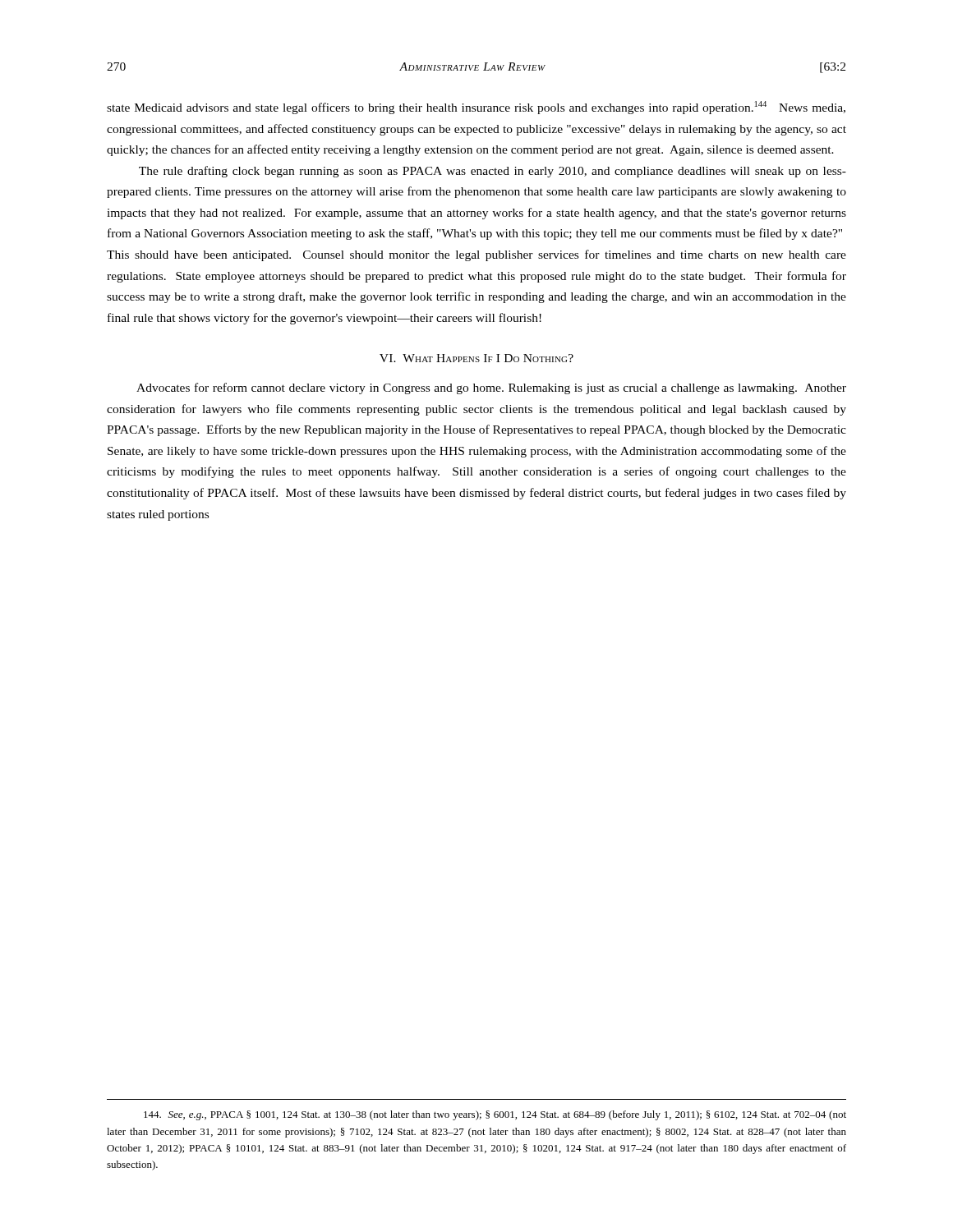Viewport: 953px width, 1232px height.
Task: Find the text block with the text "state Medicaid advisors and state legal officers"
Action: click(x=476, y=128)
